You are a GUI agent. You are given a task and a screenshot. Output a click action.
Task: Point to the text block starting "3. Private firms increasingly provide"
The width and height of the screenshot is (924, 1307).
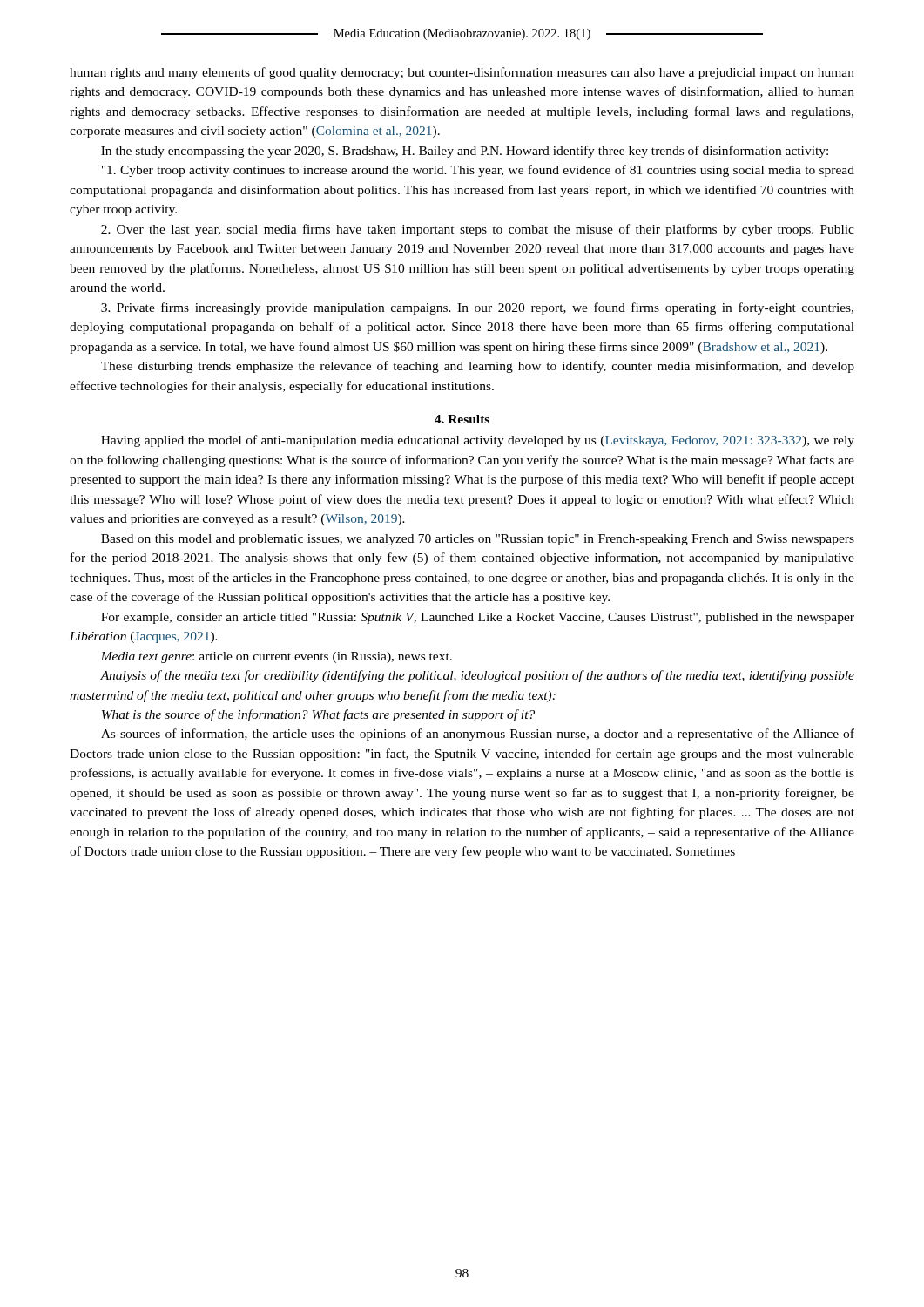[462, 327]
